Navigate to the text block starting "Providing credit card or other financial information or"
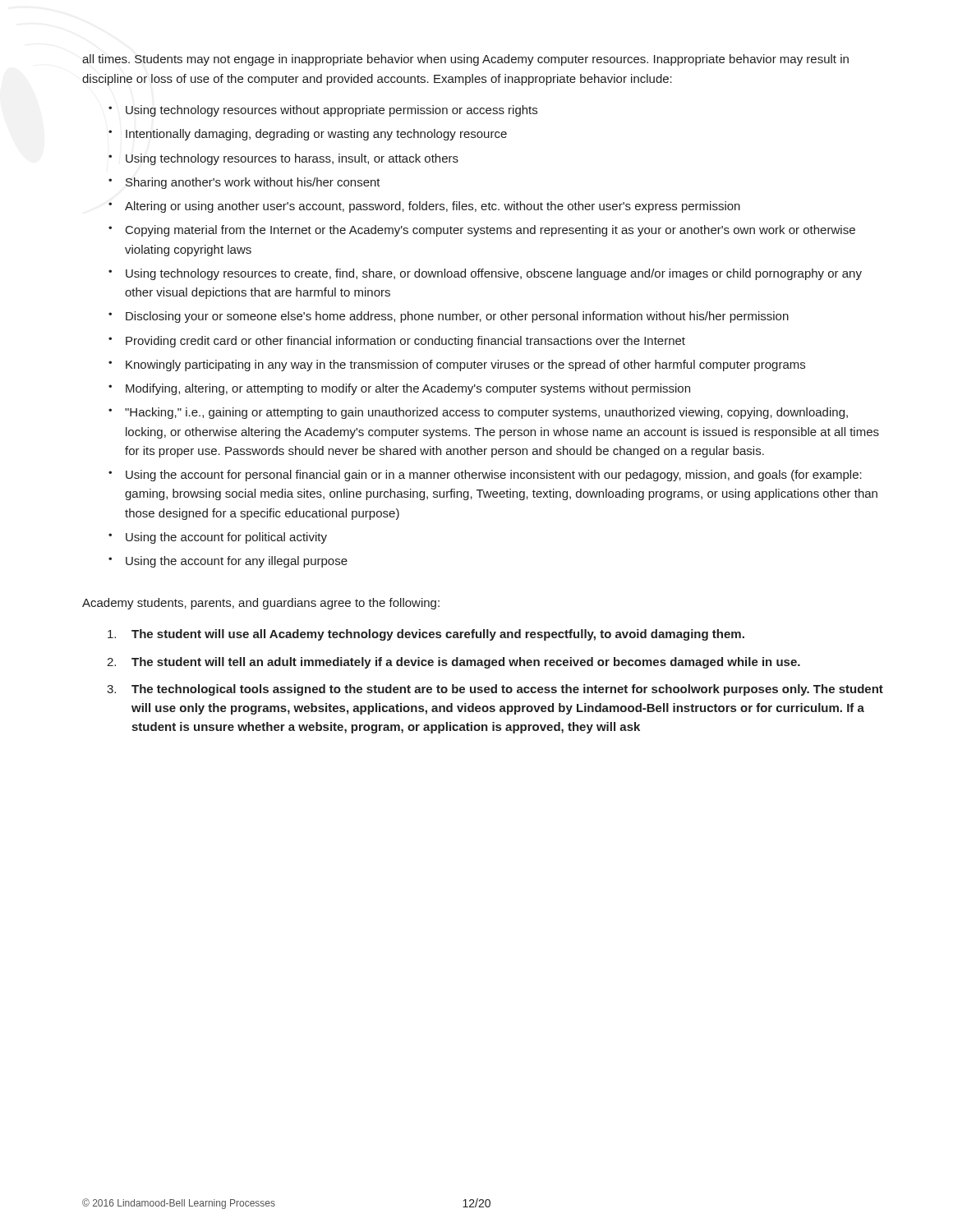 [x=405, y=340]
